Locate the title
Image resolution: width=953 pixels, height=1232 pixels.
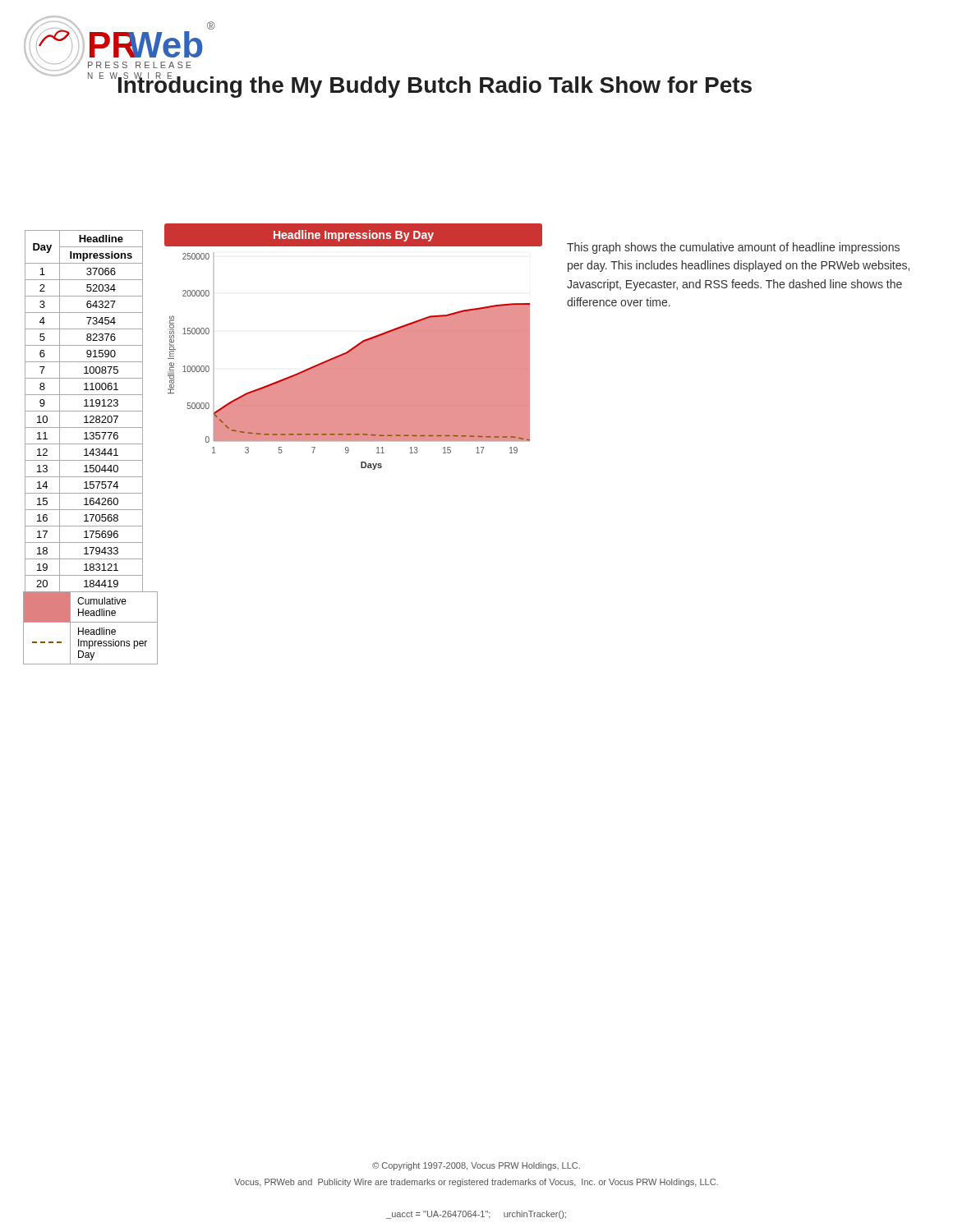(435, 85)
